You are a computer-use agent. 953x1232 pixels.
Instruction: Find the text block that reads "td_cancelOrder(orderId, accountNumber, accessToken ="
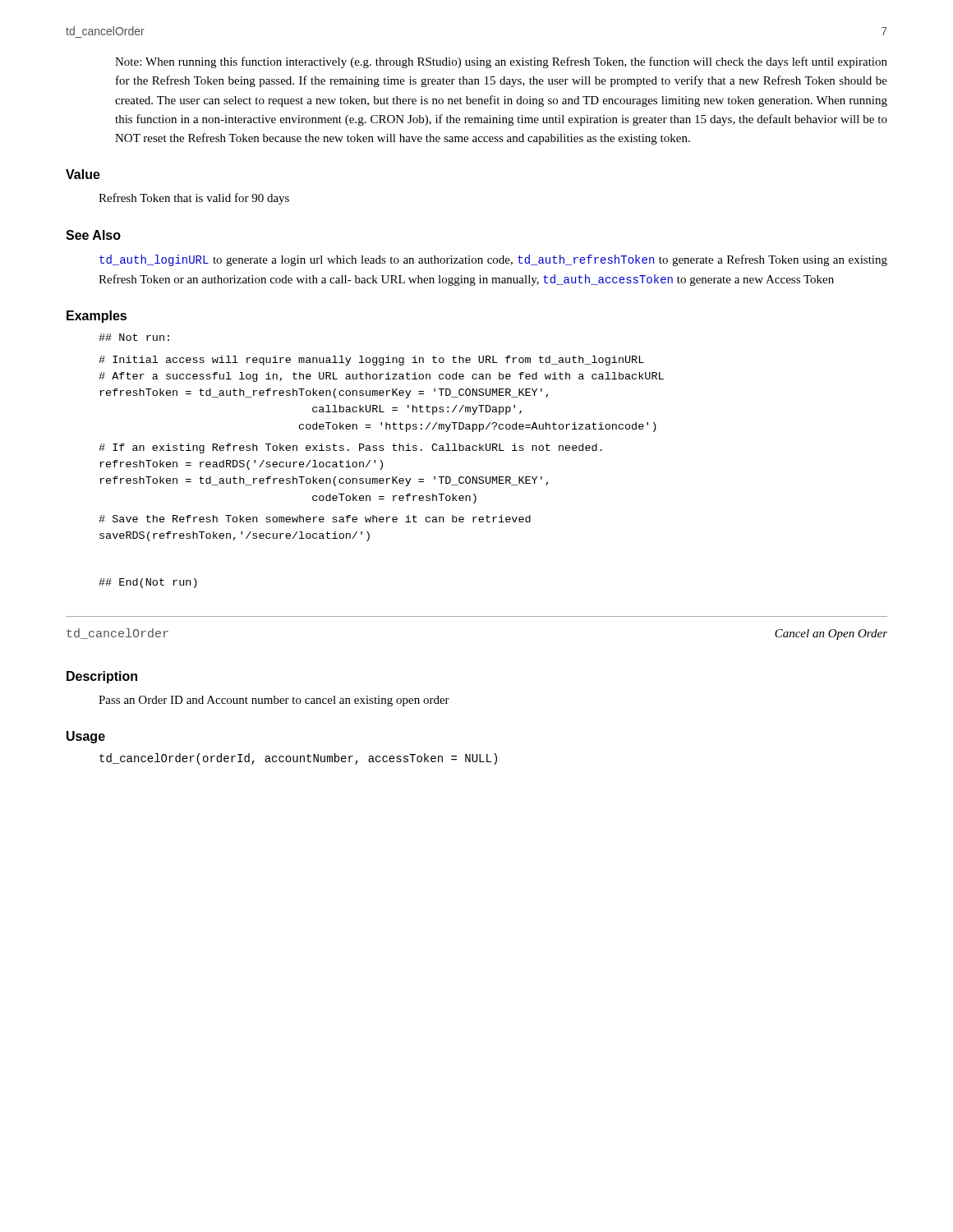click(x=299, y=759)
